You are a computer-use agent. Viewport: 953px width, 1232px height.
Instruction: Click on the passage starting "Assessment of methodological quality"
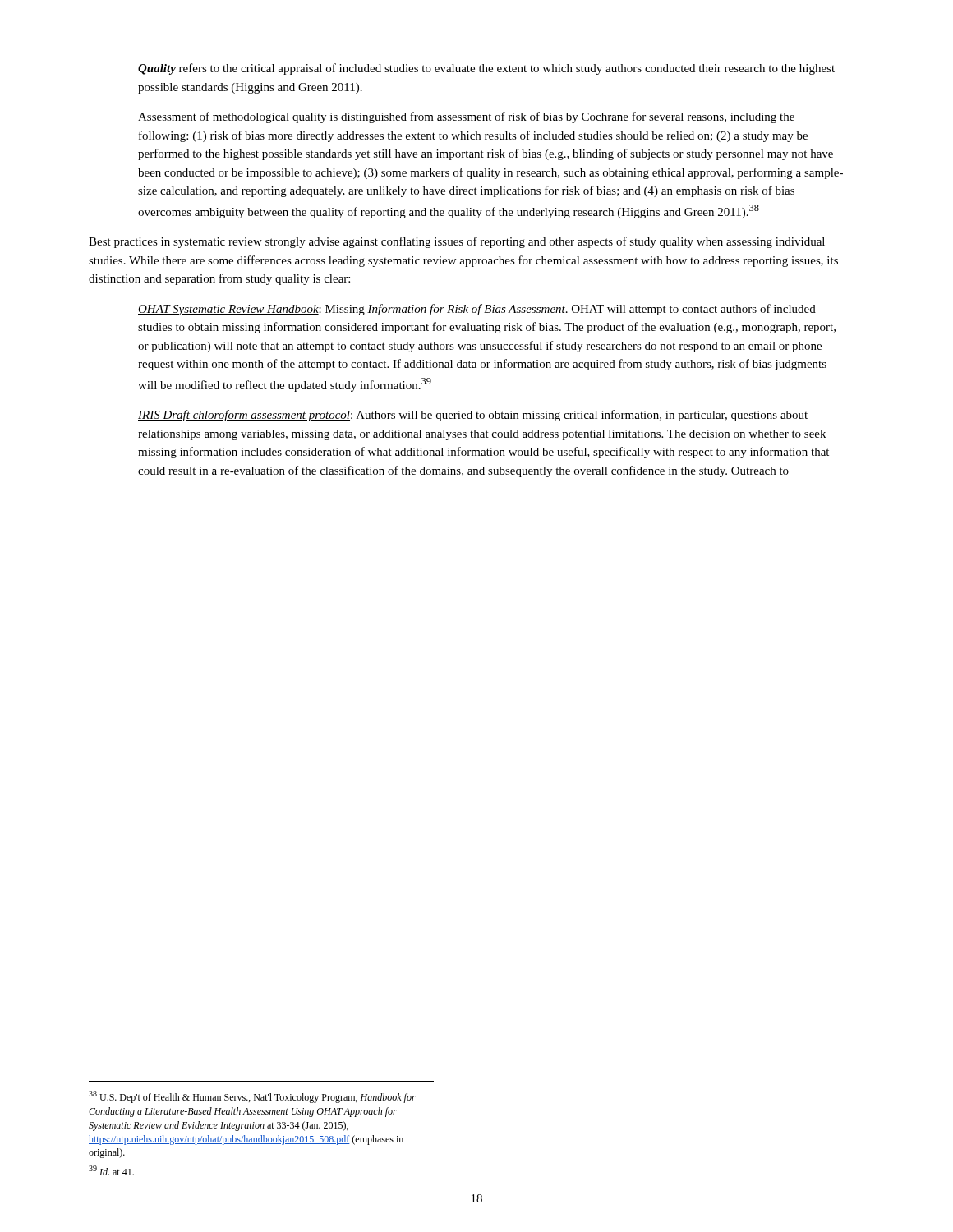tap(491, 164)
